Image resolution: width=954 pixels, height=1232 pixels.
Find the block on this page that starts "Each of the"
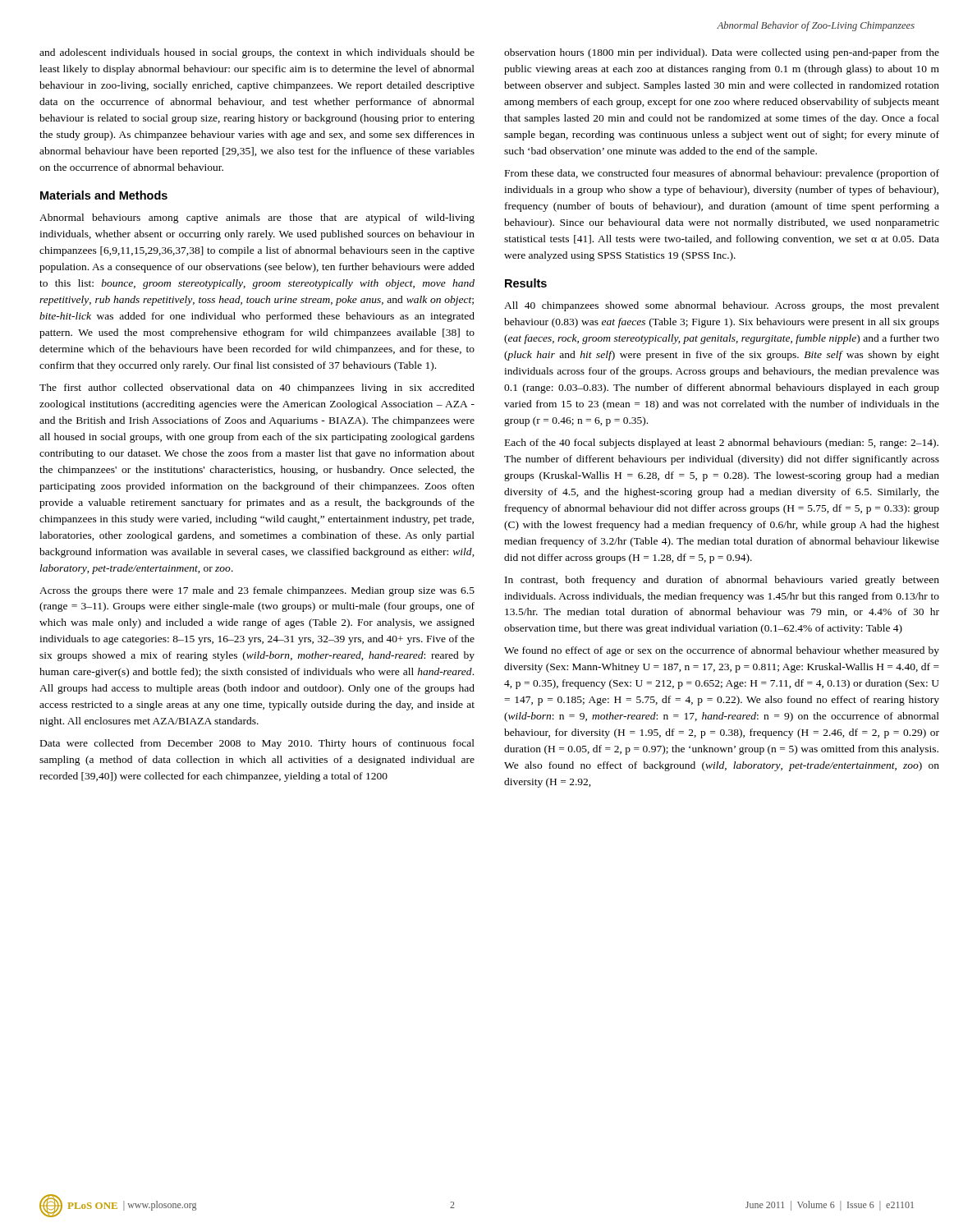(722, 500)
